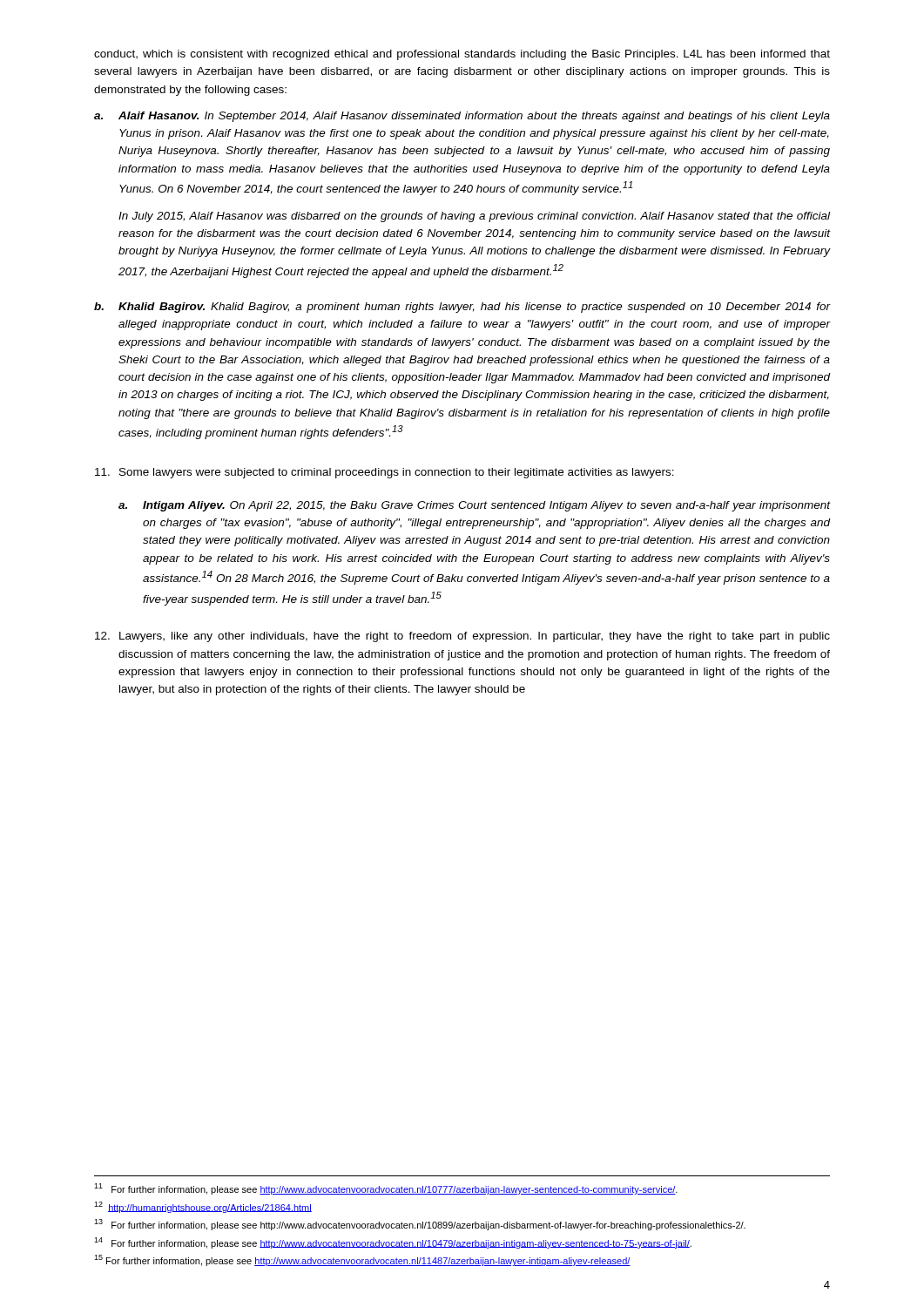924x1307 pixels.
Task: Locate the text "12 http://humanrightshouse.org/Articles/21864.html"
Action: 203,1206
